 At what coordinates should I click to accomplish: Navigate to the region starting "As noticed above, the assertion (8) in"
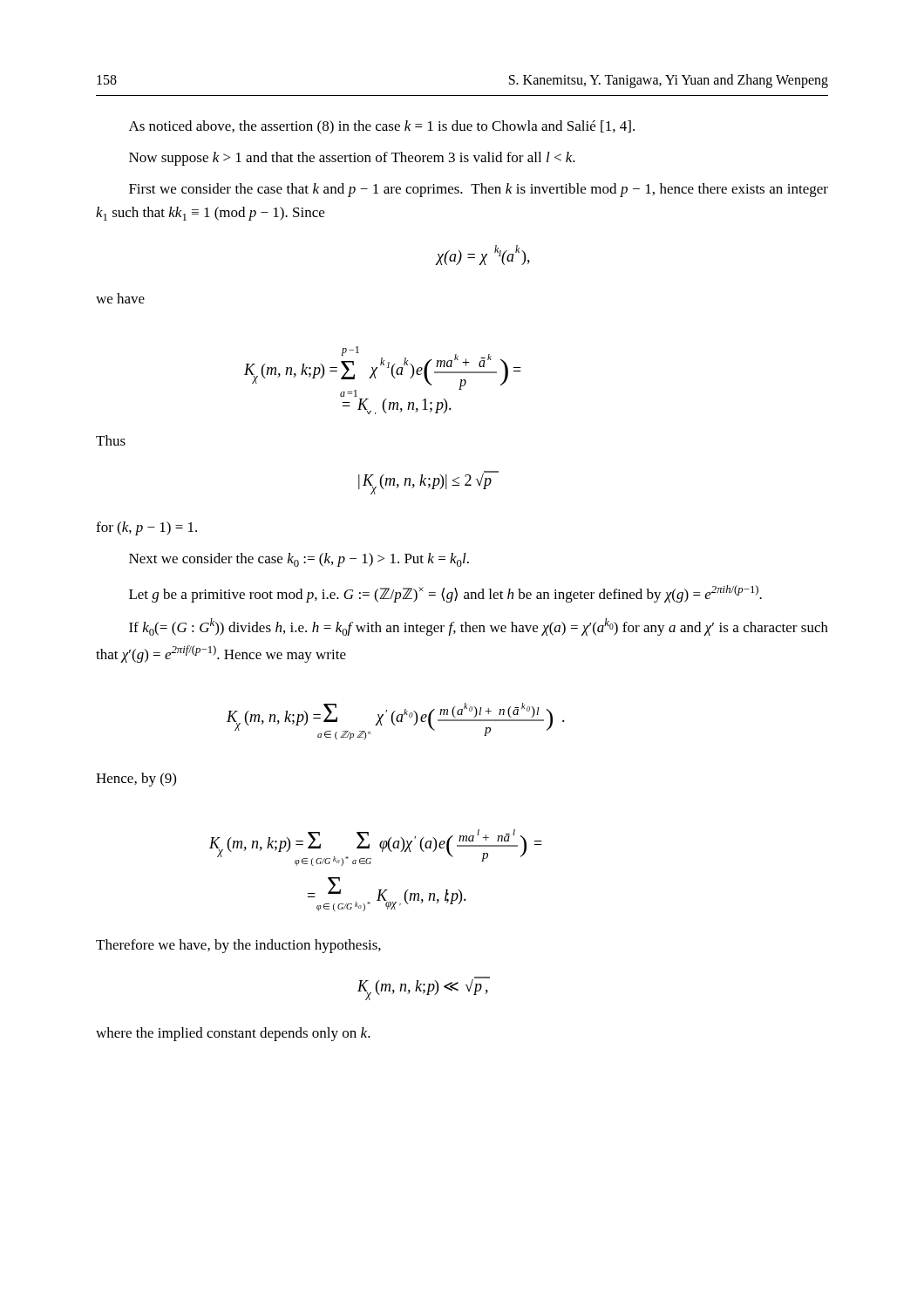382,126
